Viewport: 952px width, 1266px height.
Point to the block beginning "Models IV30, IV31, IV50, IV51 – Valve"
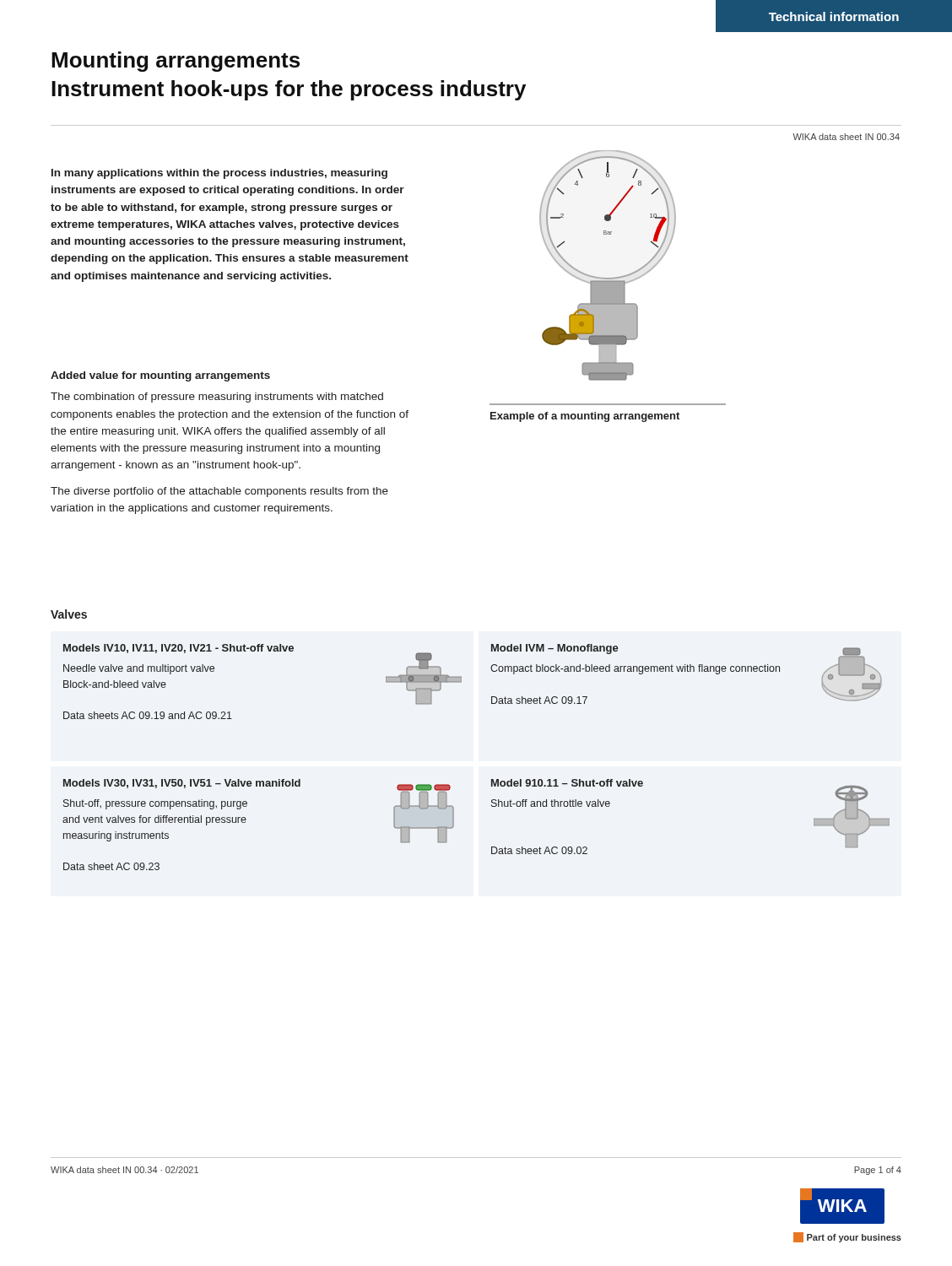(262, 826)
